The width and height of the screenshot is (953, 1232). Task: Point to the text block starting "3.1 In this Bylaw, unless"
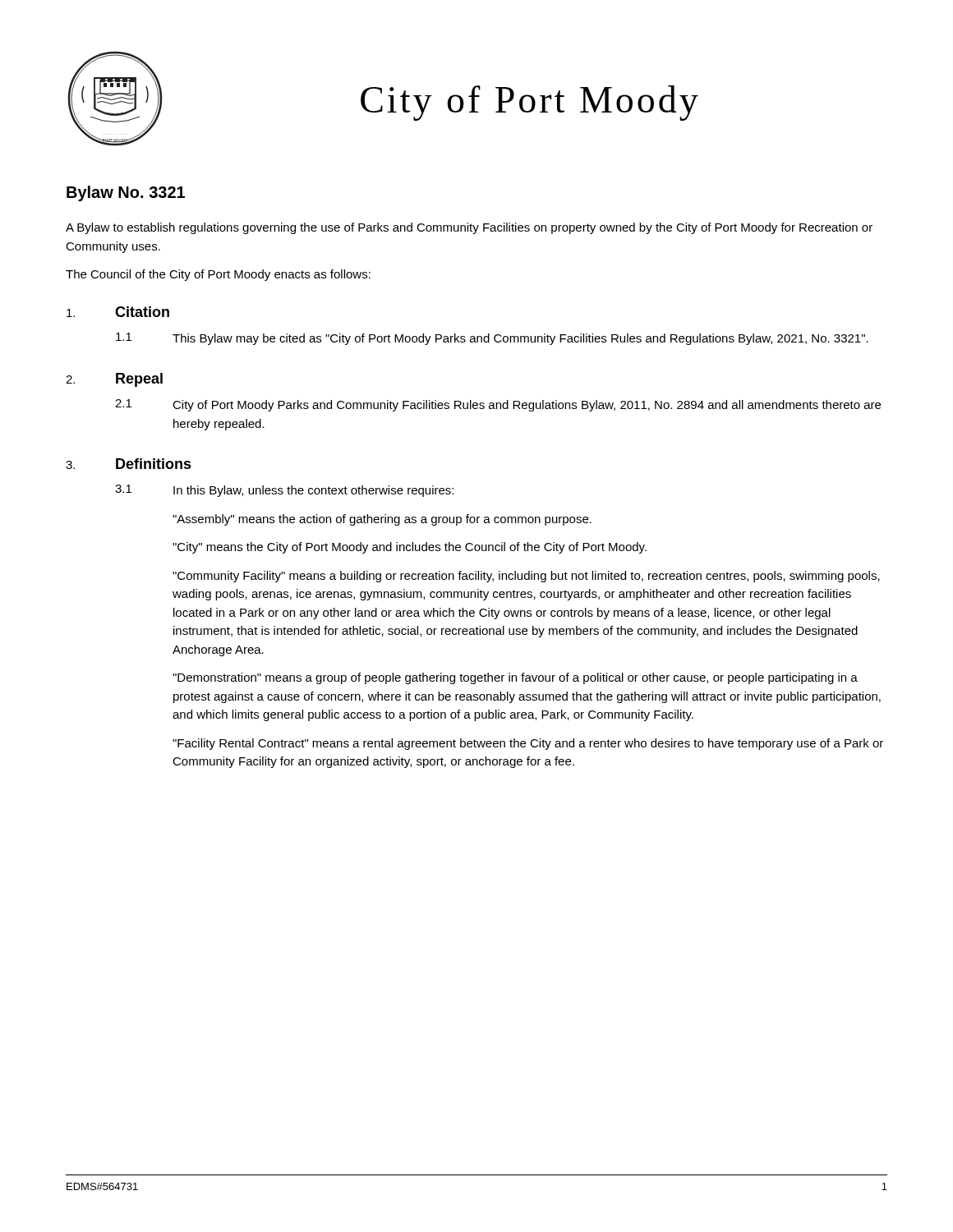(x=284, y=491)
